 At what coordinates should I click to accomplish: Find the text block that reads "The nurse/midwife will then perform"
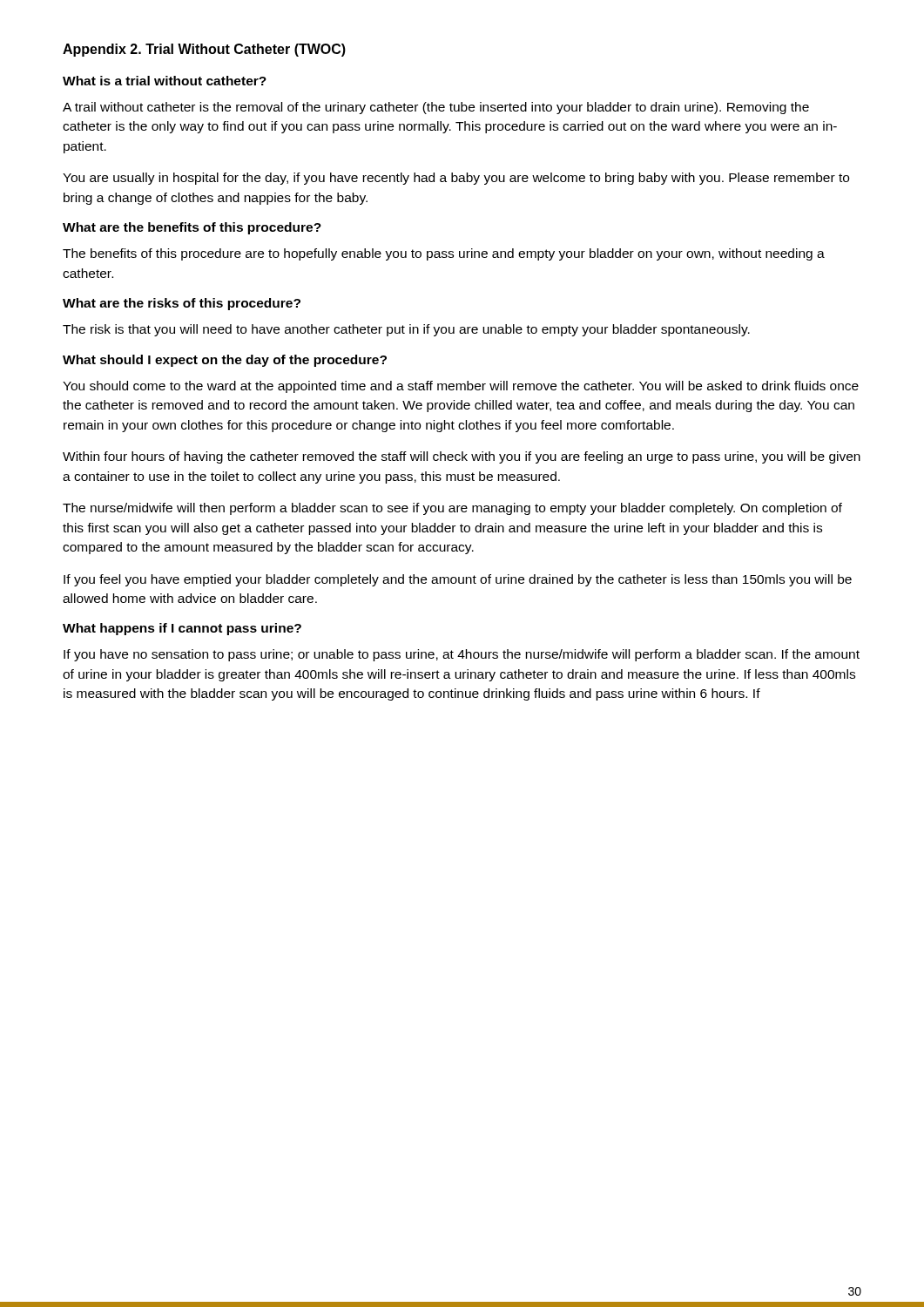click(x=462, y=528)
